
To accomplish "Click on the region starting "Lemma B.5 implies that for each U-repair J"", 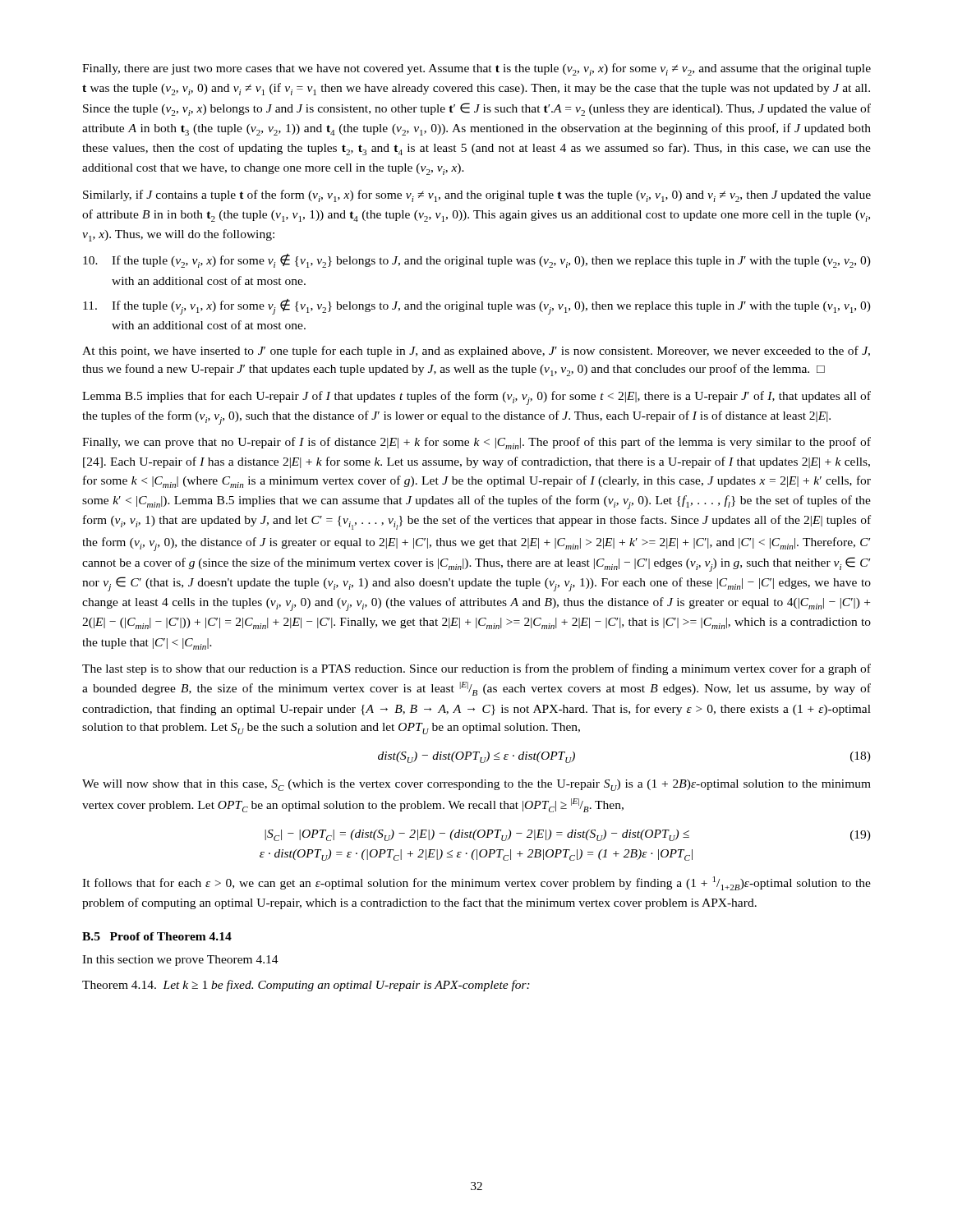I will [x=476, y=406].
